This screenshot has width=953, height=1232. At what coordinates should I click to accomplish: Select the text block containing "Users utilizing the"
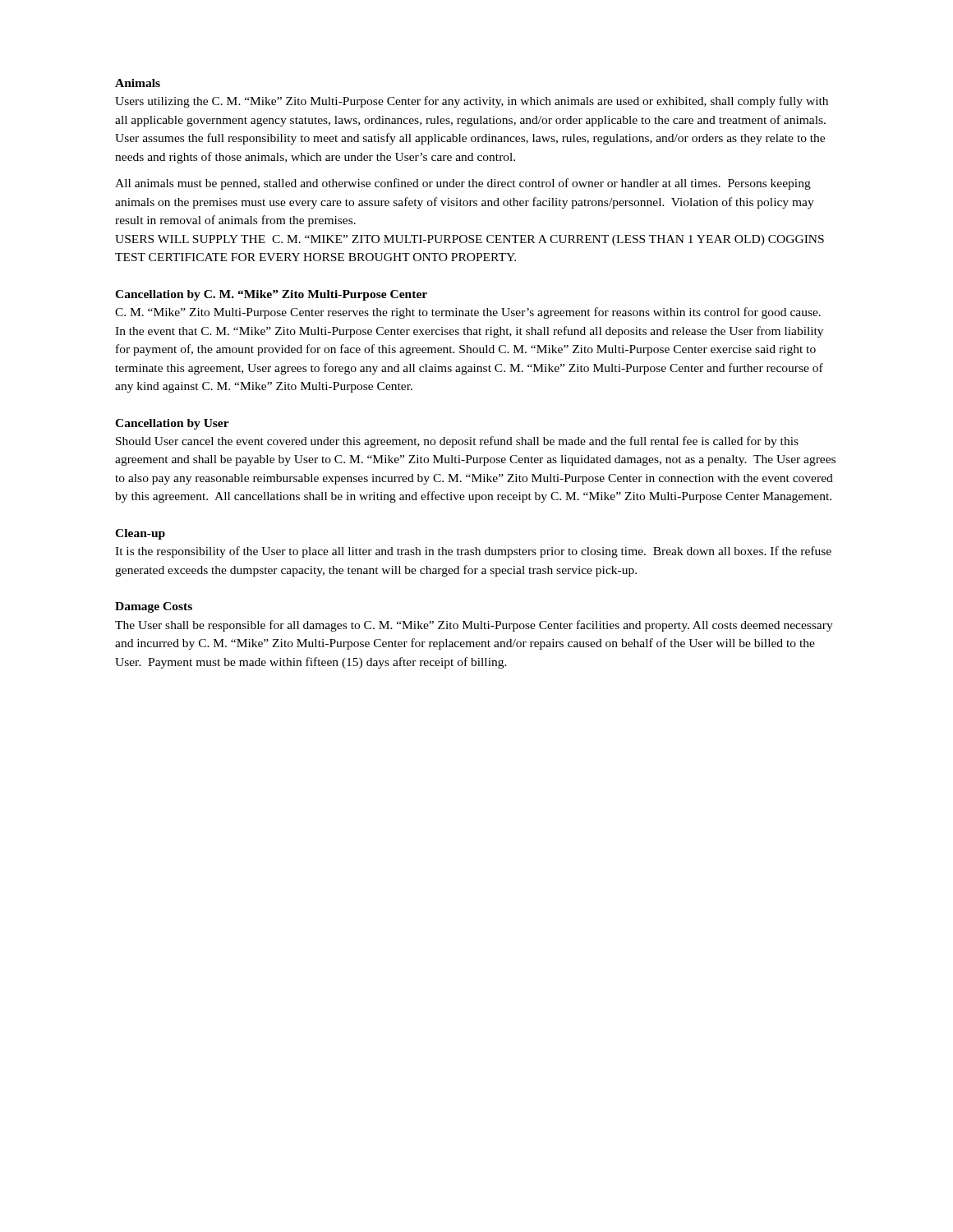coord(476,180)
